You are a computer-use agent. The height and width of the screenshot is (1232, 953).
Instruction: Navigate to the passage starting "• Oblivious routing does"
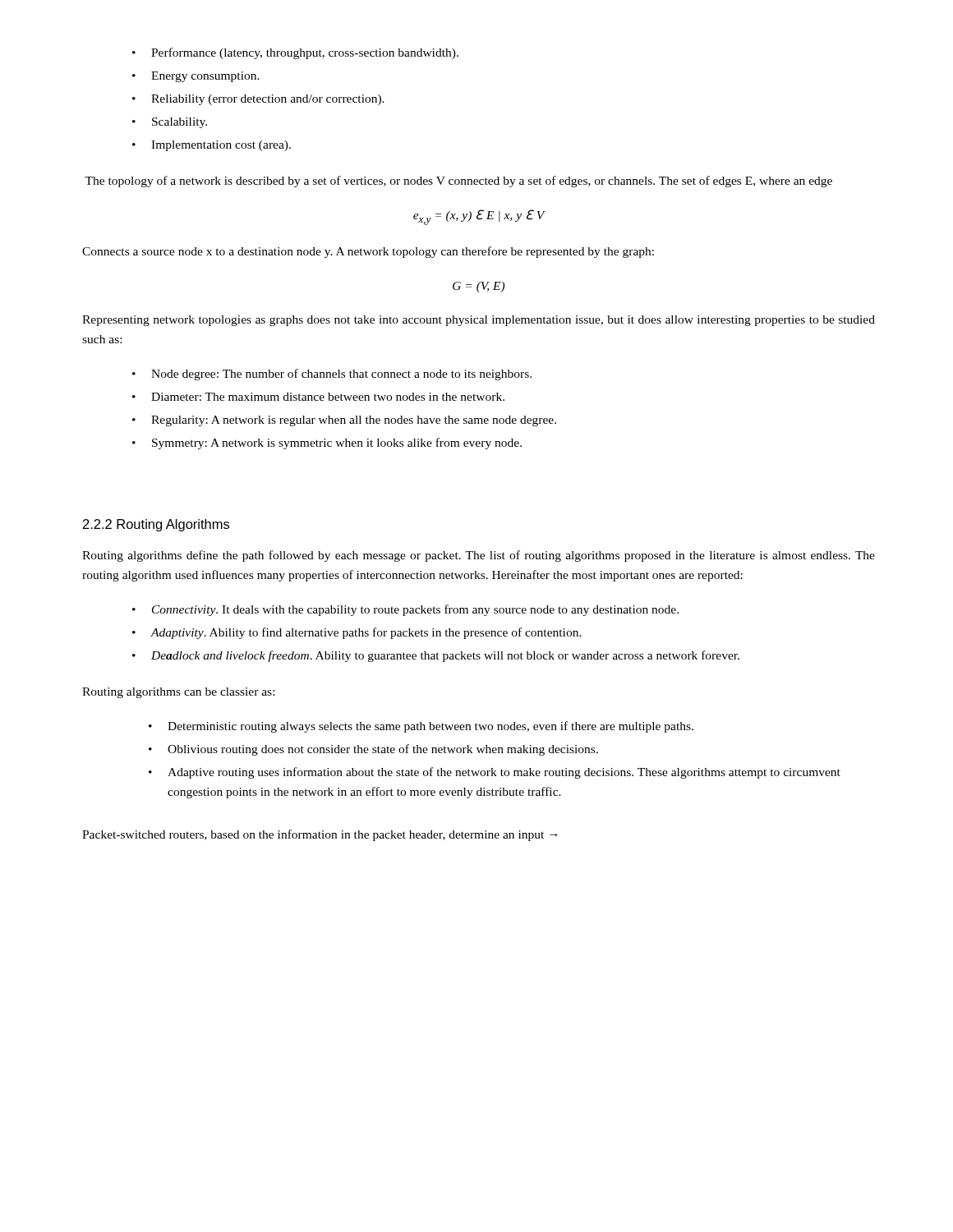[511, 749]
